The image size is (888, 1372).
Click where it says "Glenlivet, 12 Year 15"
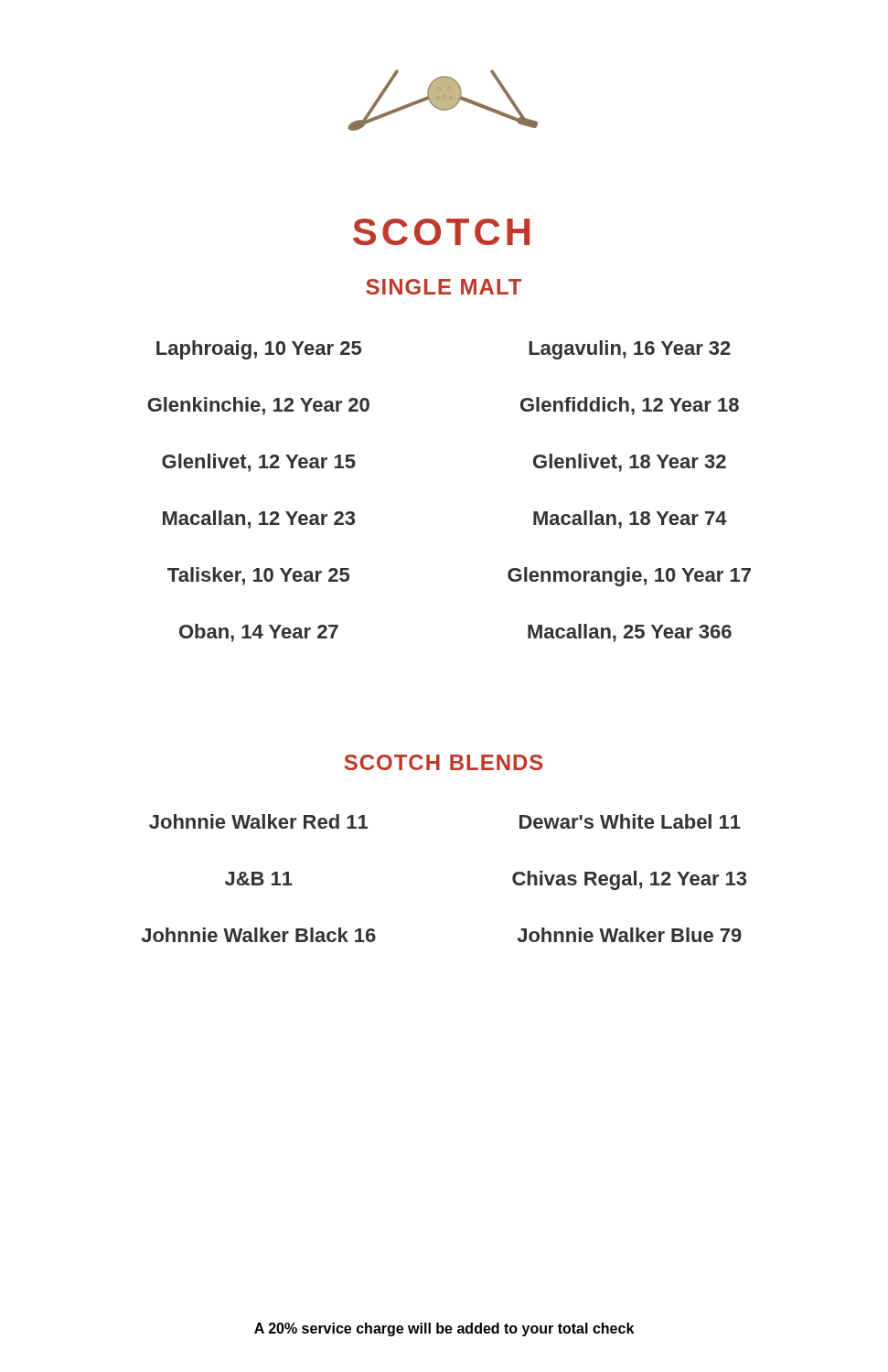coord(259,461)
